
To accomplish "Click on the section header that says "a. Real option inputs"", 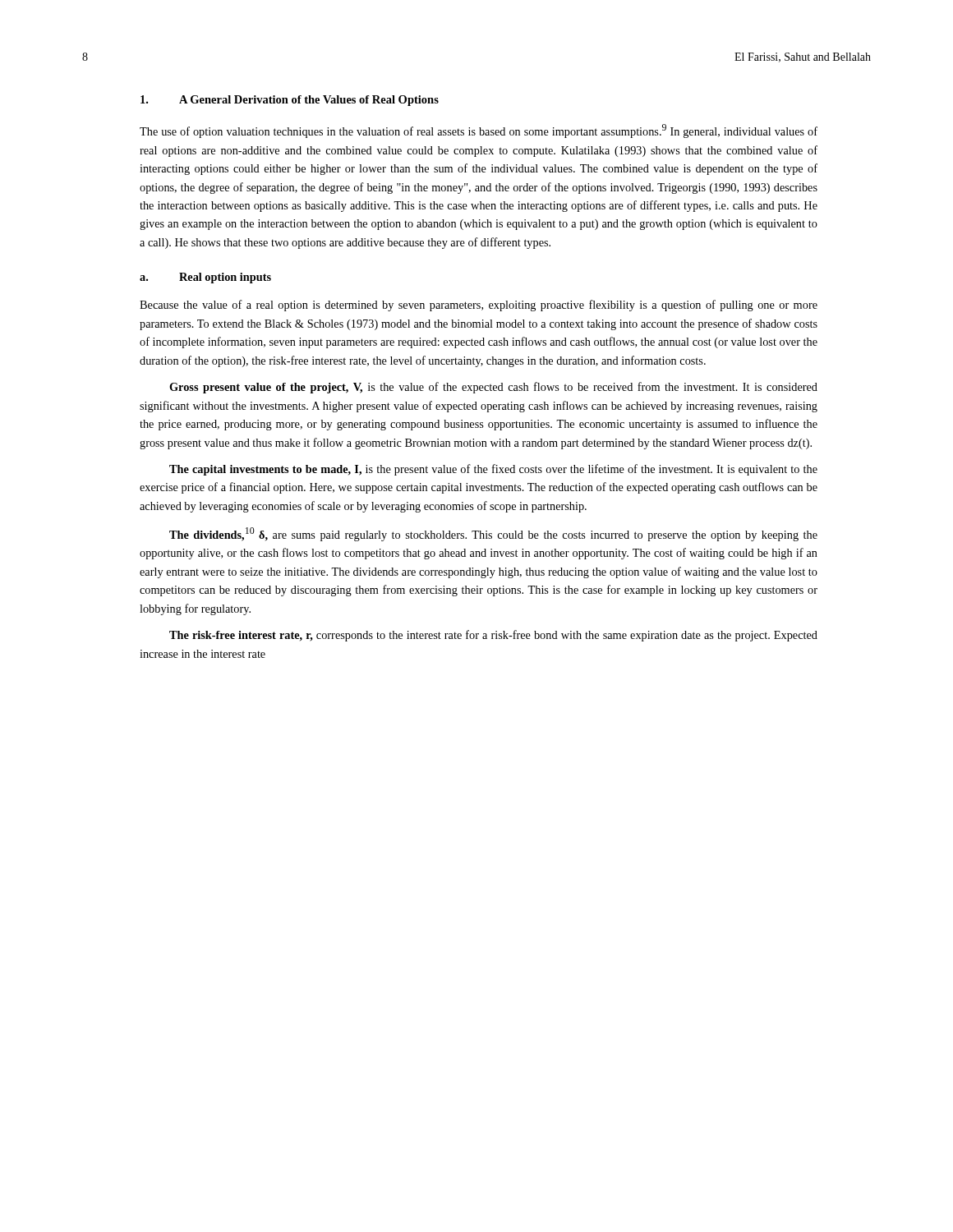I will [x=205, y=277].
